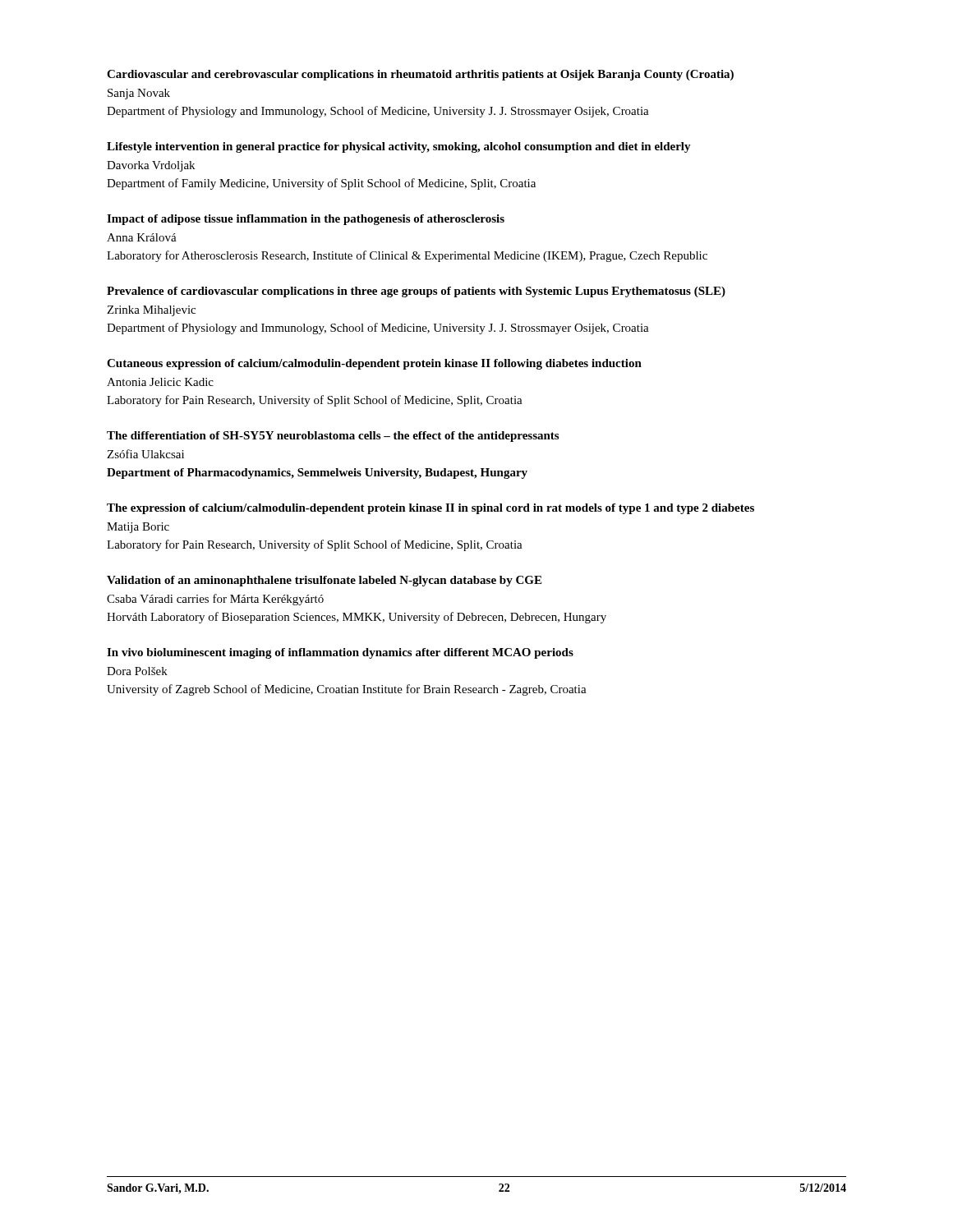
Task: Click on the list item with the text "Lifestyle intervention in general practice for physical activity,"
Action: point(399,147)
